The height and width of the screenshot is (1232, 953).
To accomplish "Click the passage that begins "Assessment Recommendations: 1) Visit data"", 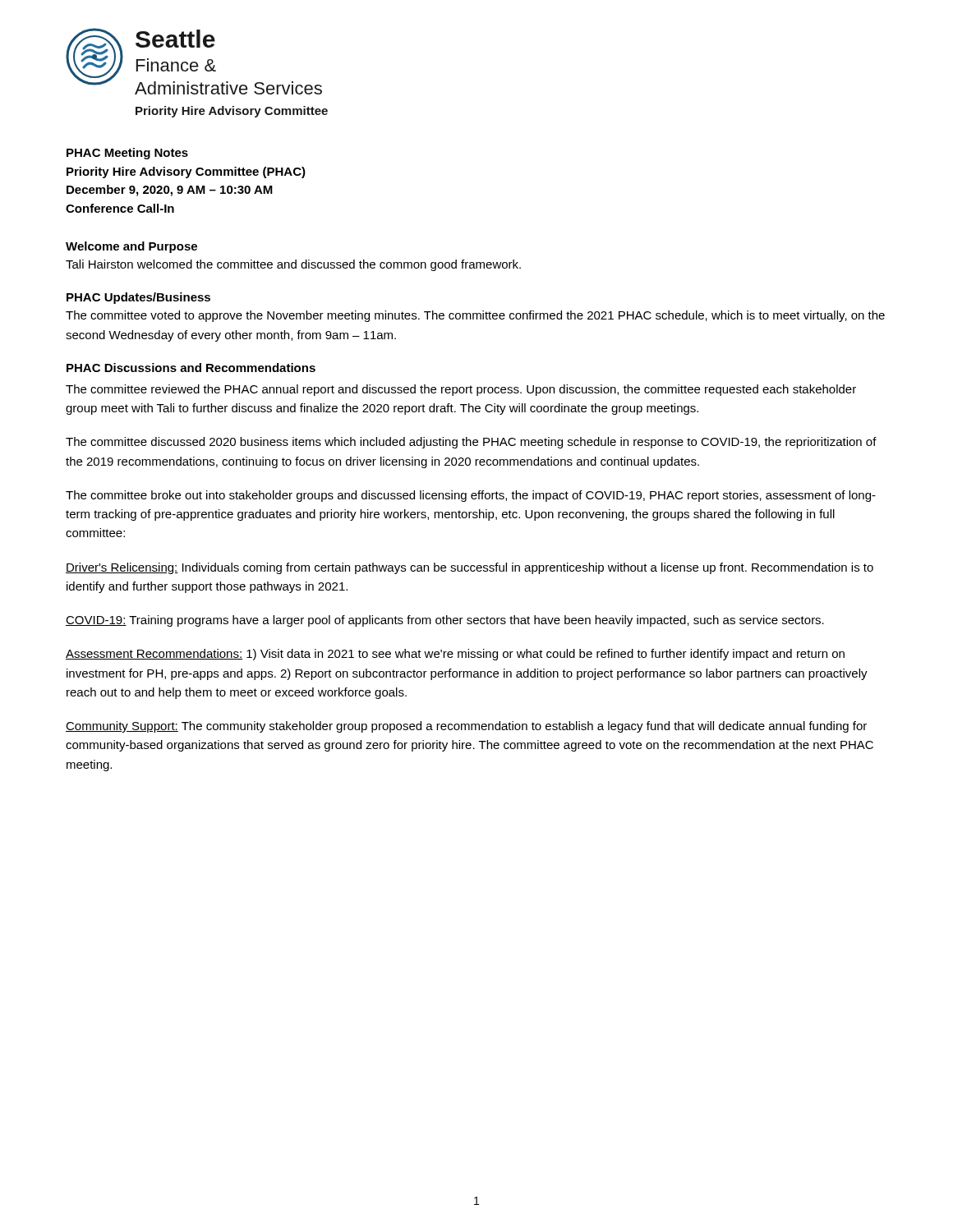I will click(466, 673).
